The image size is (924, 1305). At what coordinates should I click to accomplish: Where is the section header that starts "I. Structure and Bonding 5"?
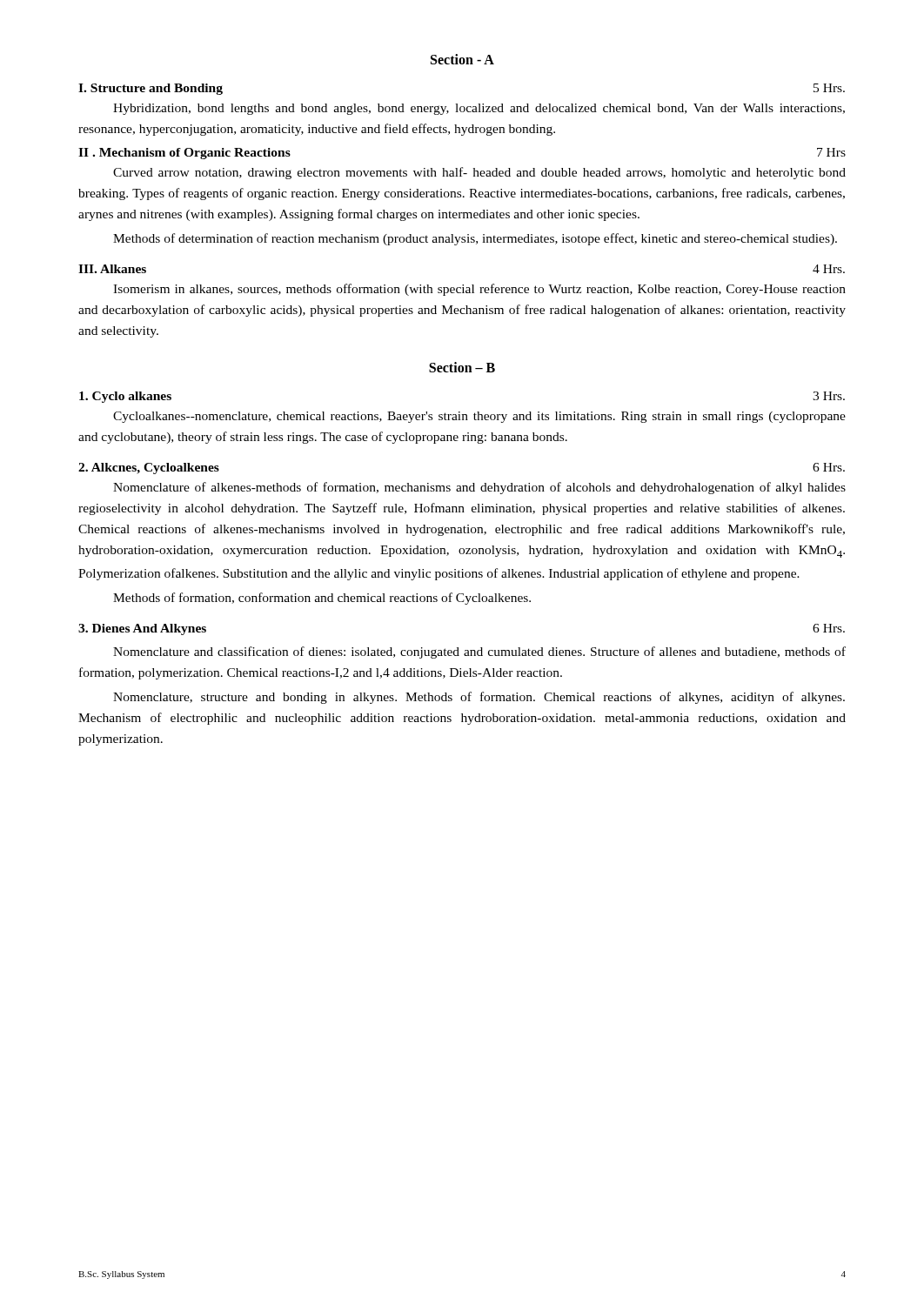click(x=154, y=89)
